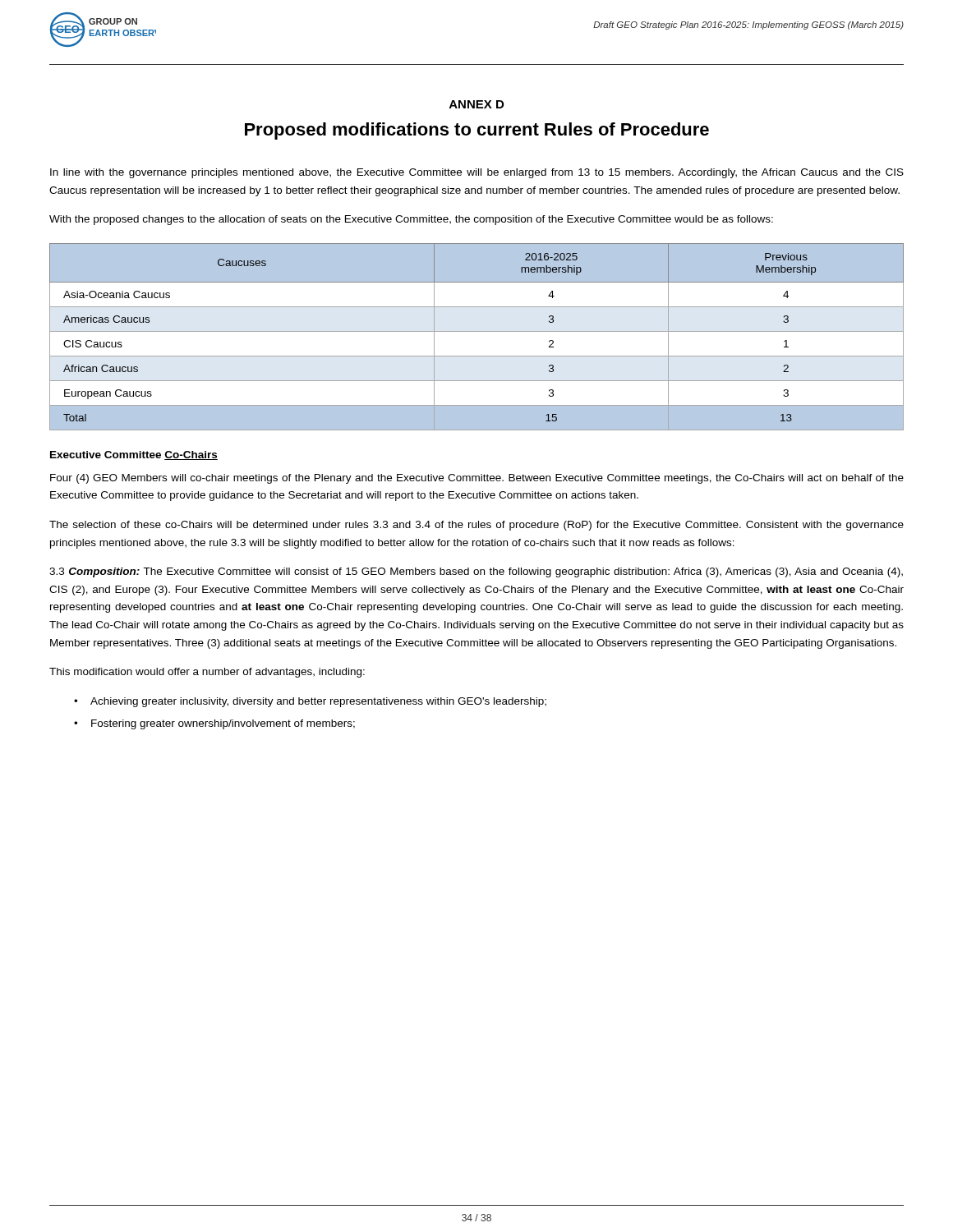Select the list item that reads "Achieving greater inclusivity, diversity and"
This screenshot has width=953, height=1232.
pos(319,701)
